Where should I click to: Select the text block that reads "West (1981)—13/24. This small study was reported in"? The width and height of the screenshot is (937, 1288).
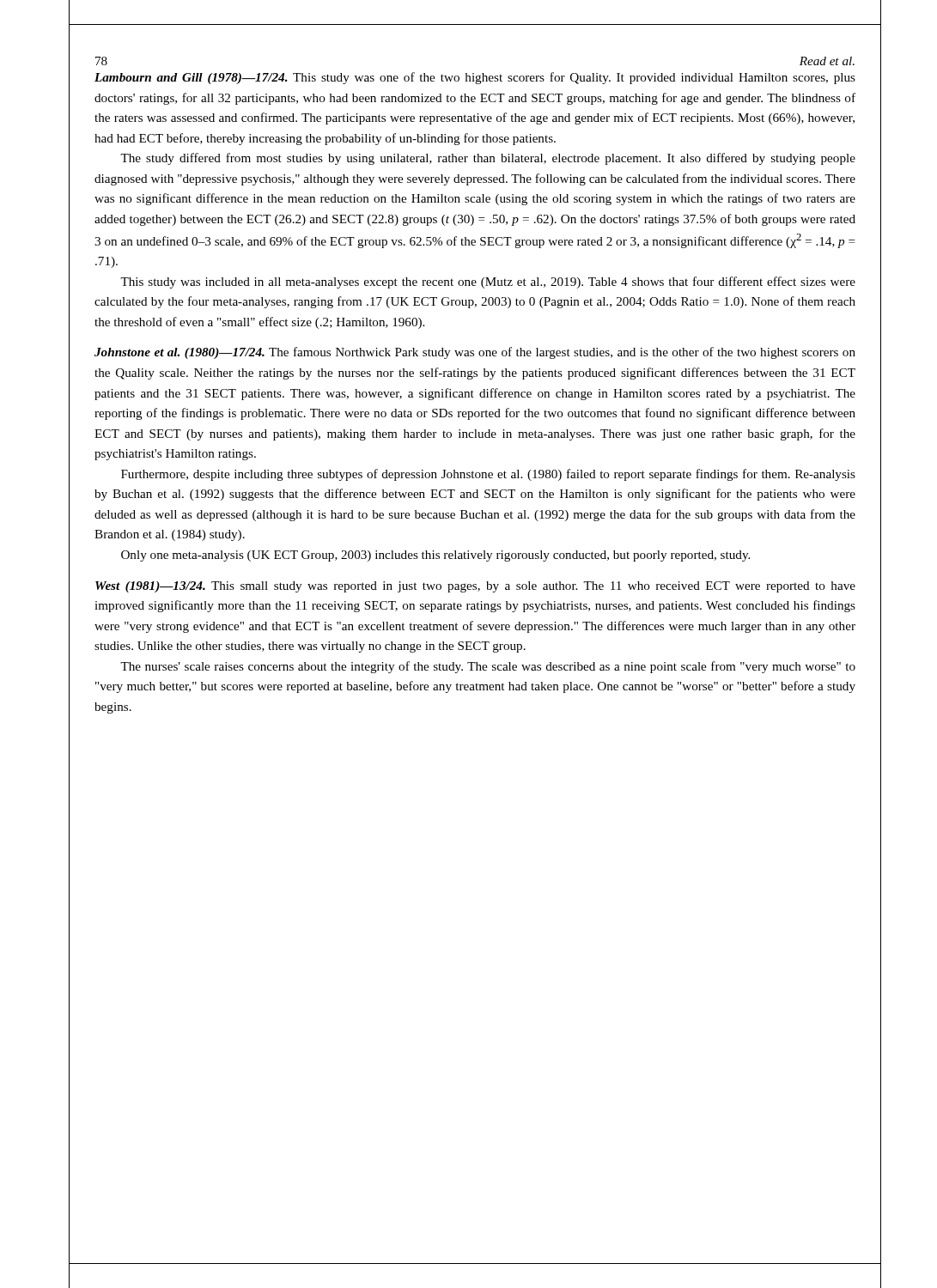(475, 646)
